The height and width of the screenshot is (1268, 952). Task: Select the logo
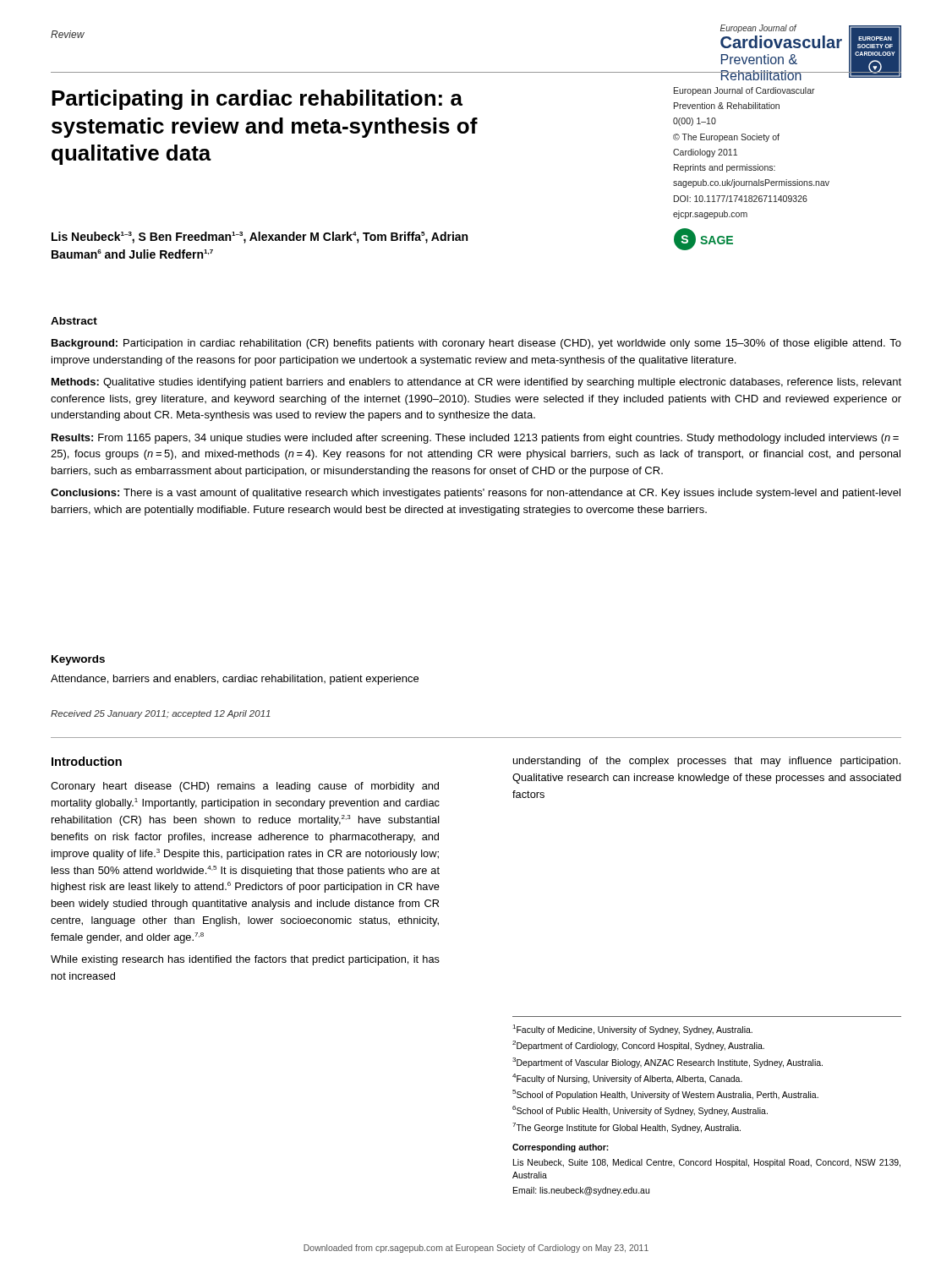point(811,54)
